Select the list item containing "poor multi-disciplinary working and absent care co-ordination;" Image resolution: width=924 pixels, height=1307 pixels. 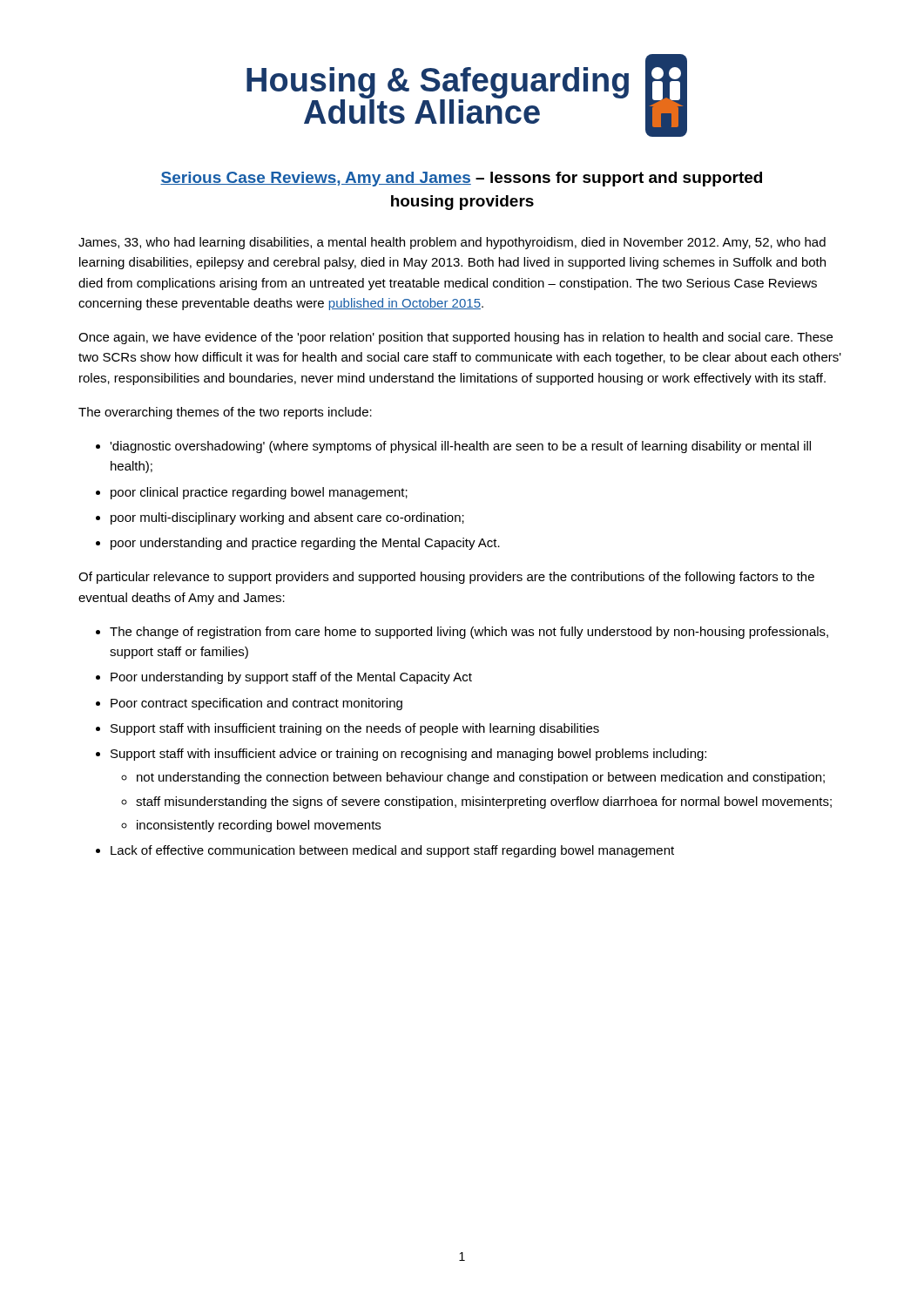(x=287, y=517)
